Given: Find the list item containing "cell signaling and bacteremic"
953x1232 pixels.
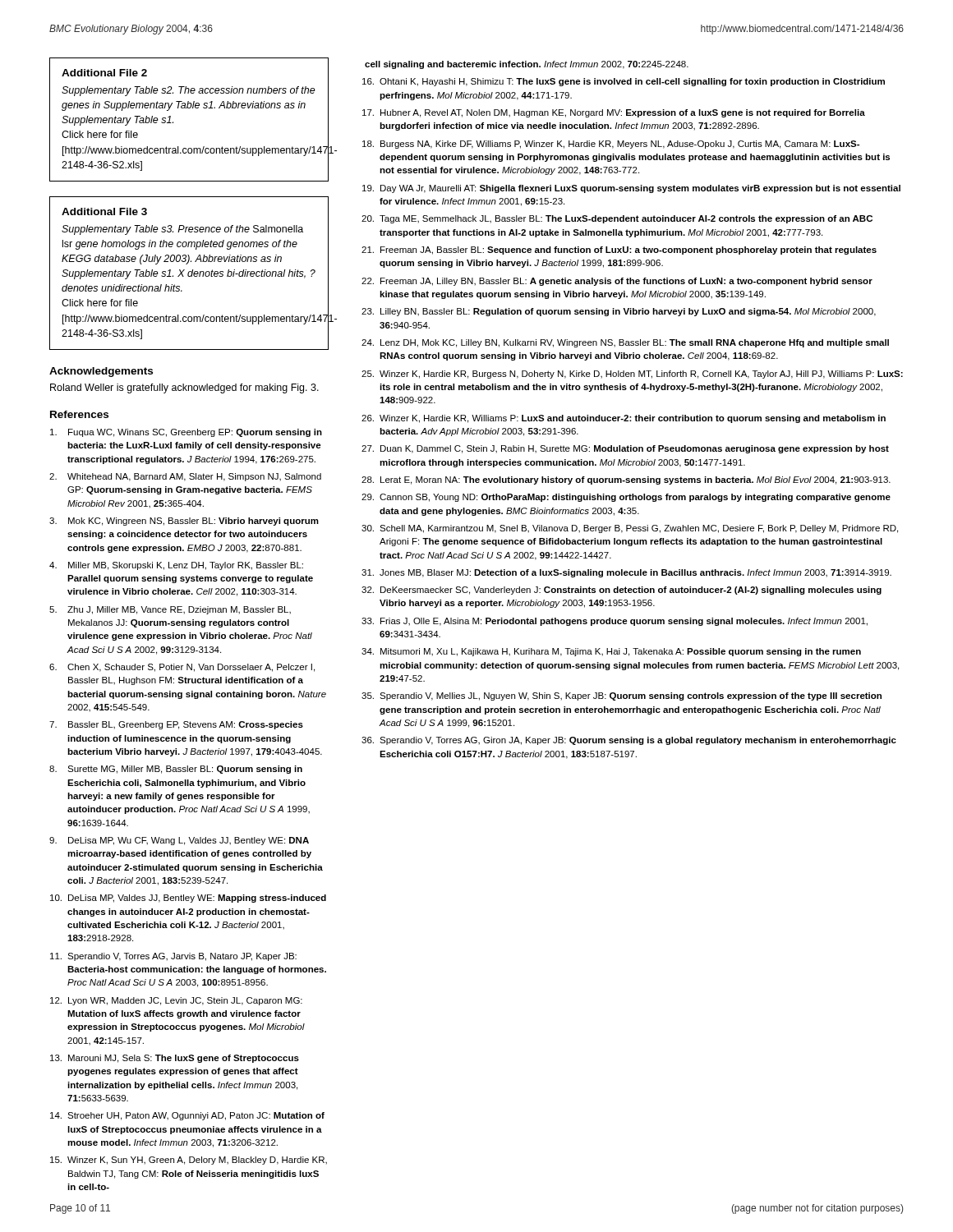Looking at the screenshot, I should (x=634, y=64).
